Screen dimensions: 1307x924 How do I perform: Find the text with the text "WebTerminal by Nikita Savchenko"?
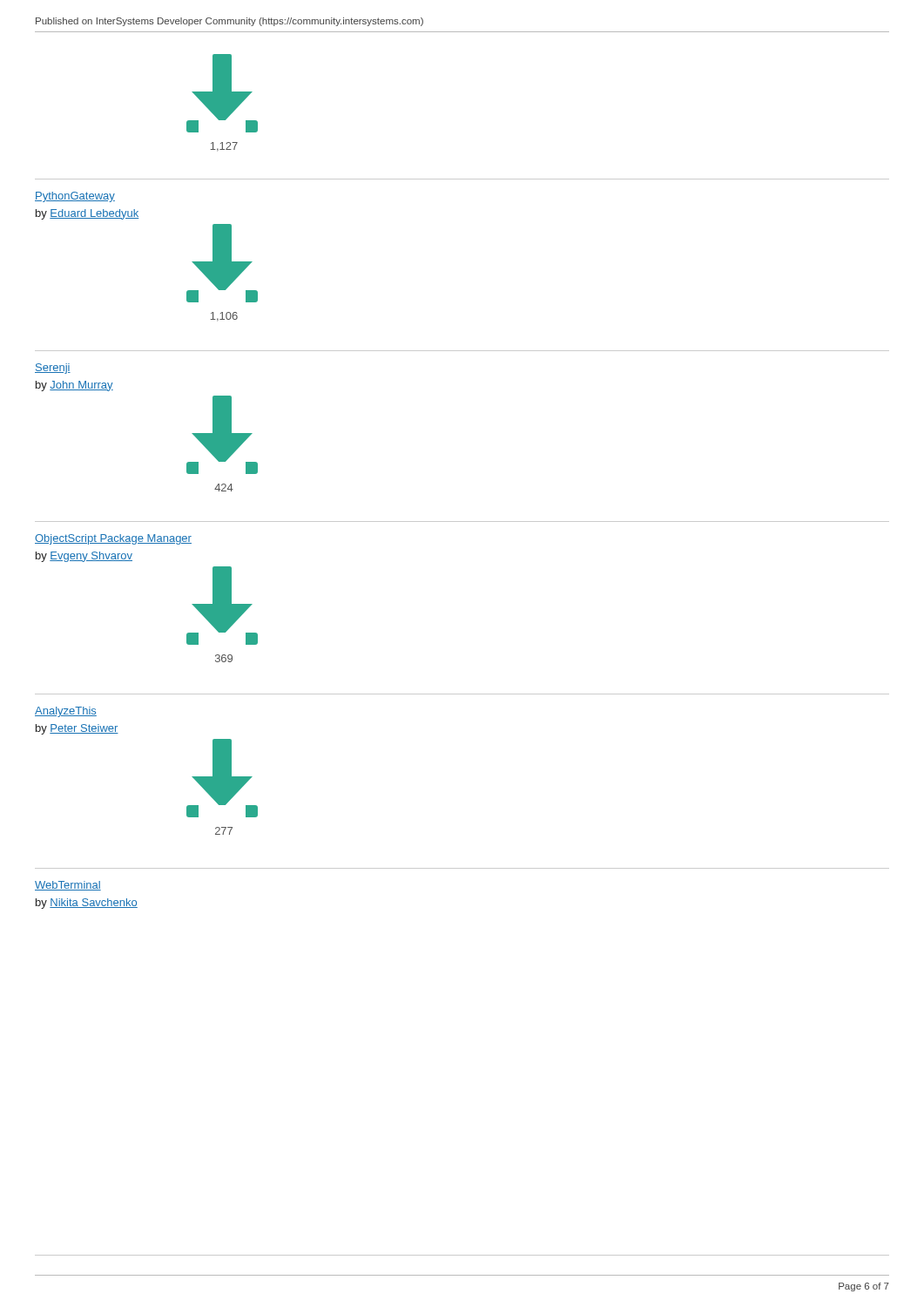point(86,893)
